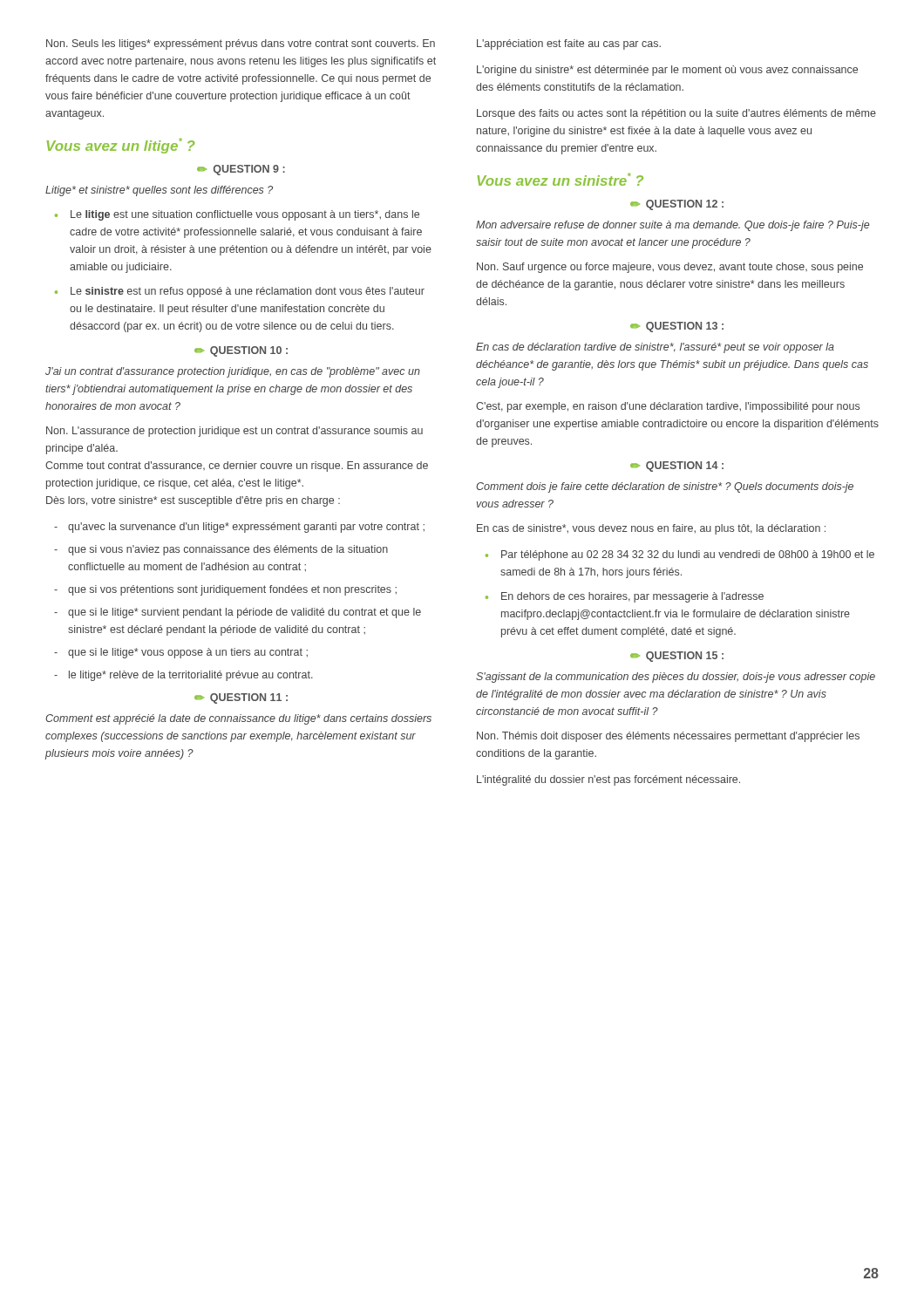The width and height of the screenshot is (924, 1308).
Task: Locate the block of text that opens with "L'origine du sinistre* est déterminée"
Action: pyautogui.click(x=667, y=78)
